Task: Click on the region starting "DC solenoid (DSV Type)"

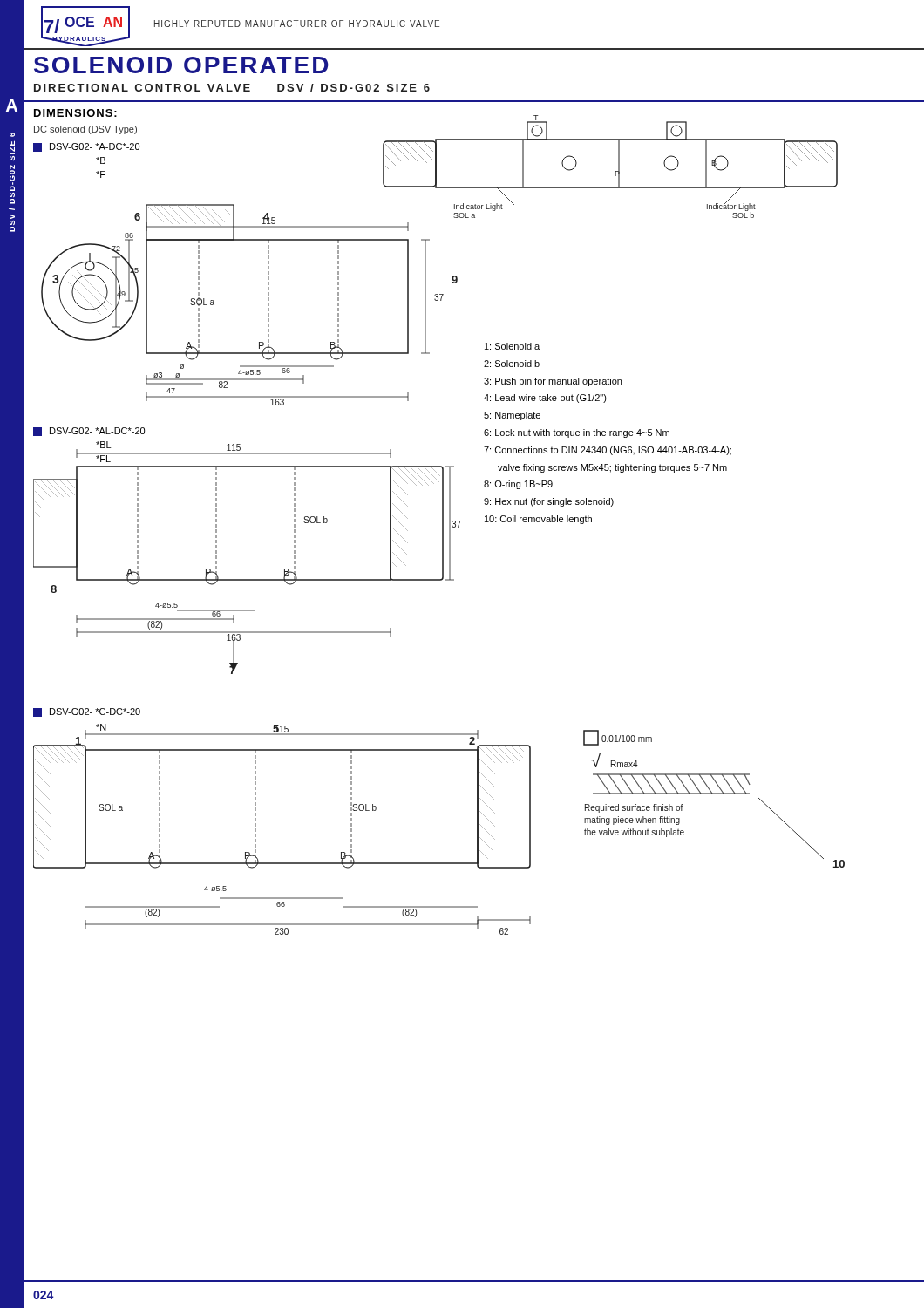Action: tap(85, 129)
